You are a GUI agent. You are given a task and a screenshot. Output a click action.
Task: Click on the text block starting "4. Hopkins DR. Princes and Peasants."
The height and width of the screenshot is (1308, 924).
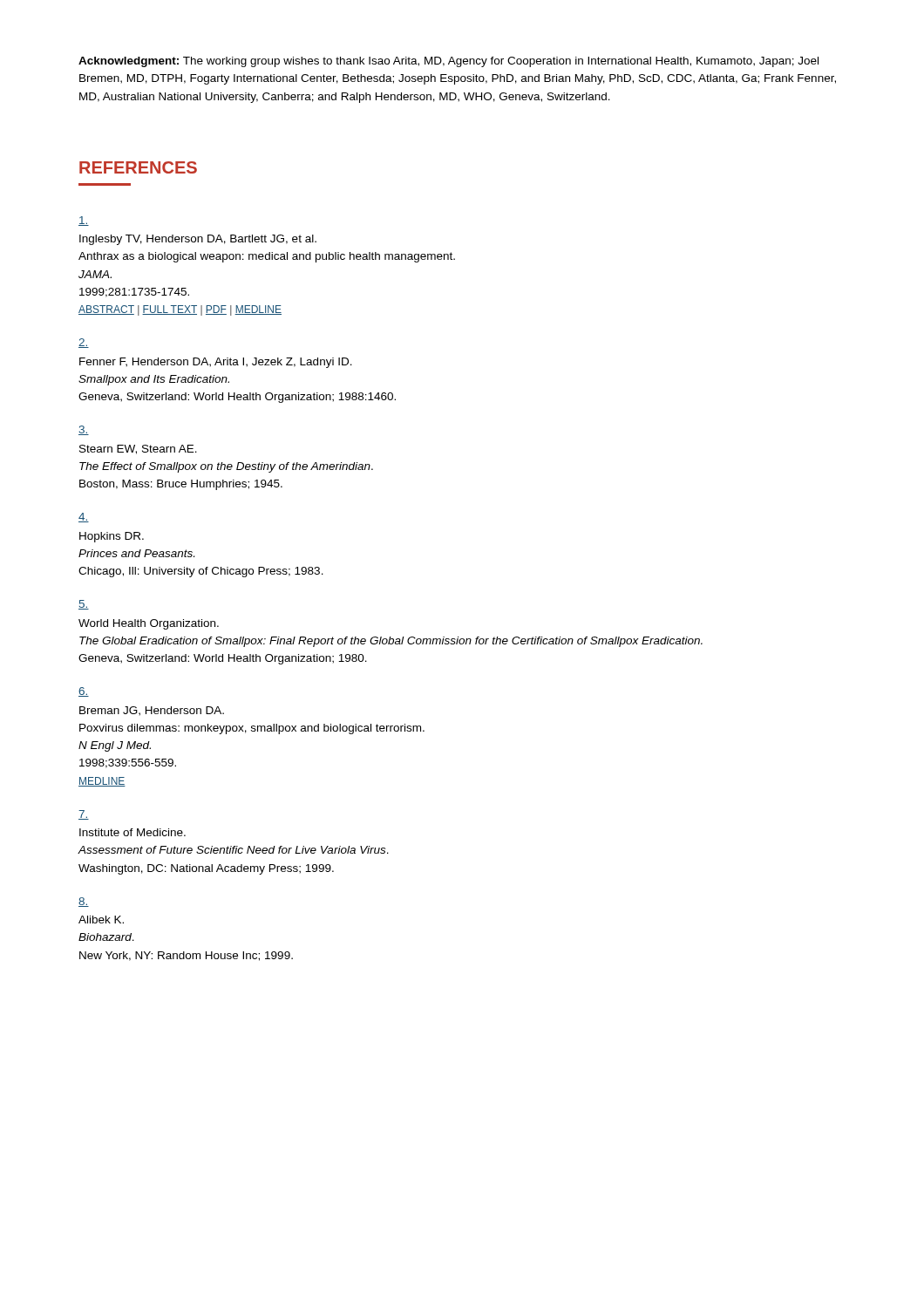coord(84,518)
